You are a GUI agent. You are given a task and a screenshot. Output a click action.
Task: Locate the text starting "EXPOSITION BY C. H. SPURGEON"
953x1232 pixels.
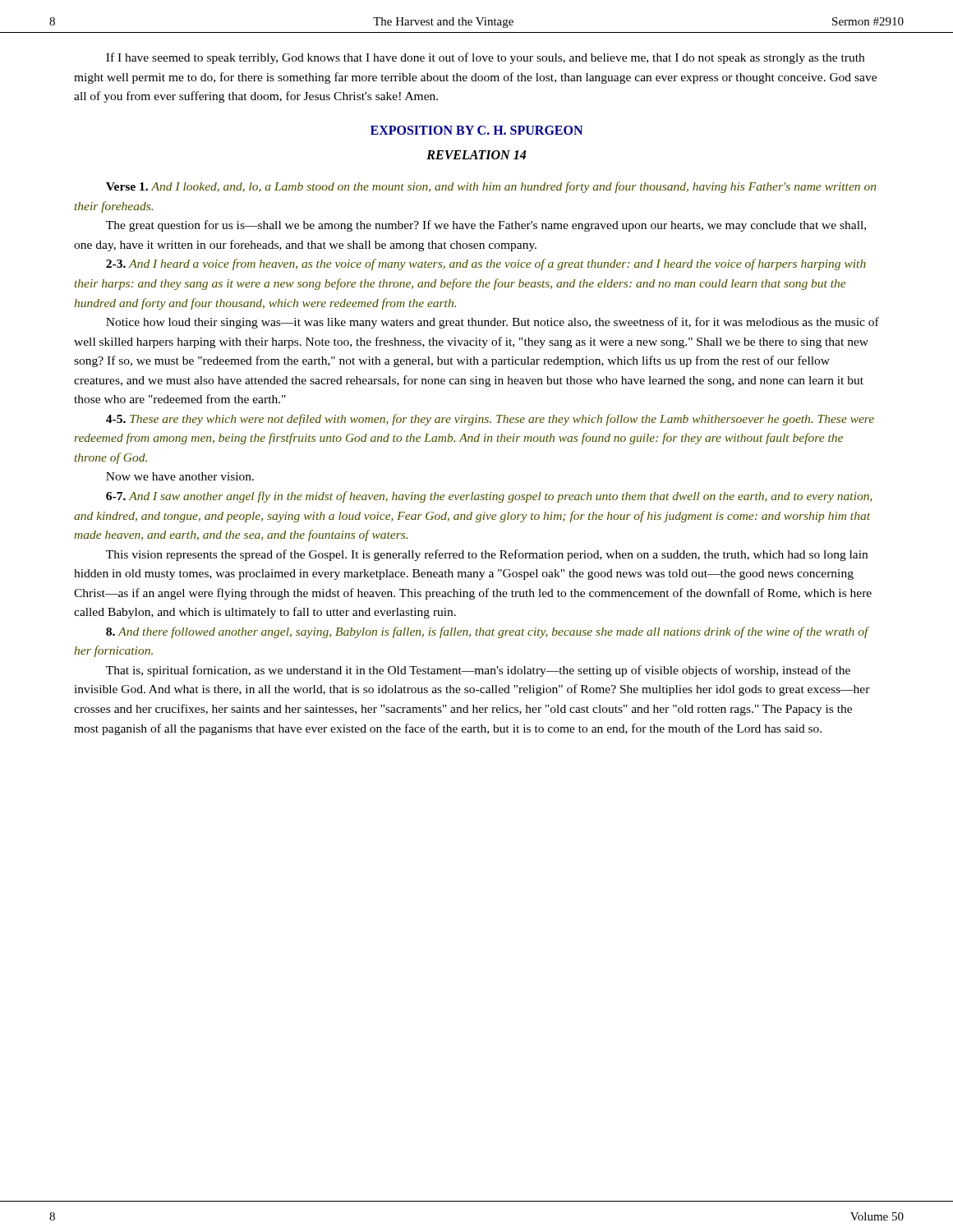click(x=476, y=130)
